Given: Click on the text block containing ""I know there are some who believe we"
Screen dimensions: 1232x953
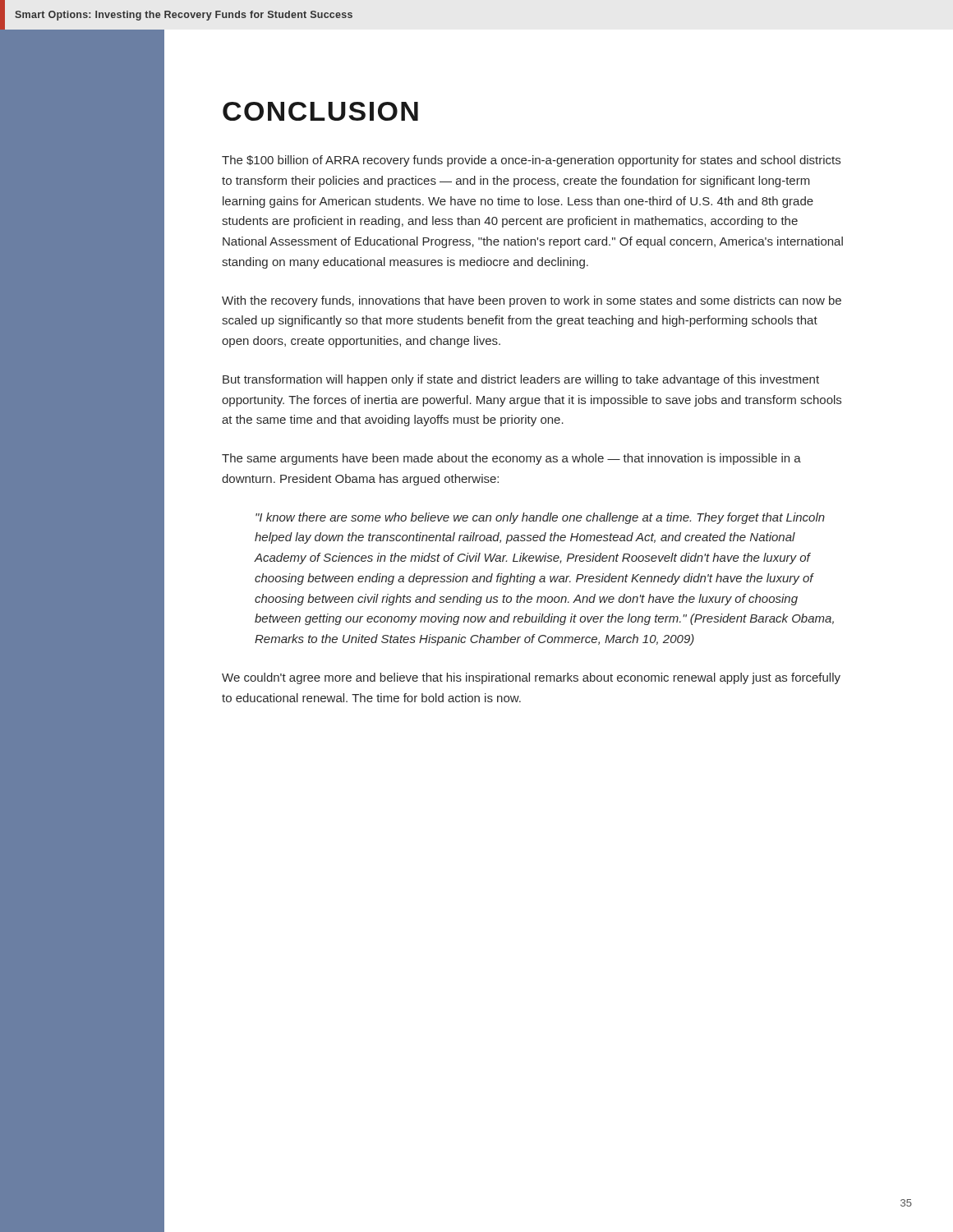Looking at the screenshot, I should pyautogui.click(x=550, y=578).
